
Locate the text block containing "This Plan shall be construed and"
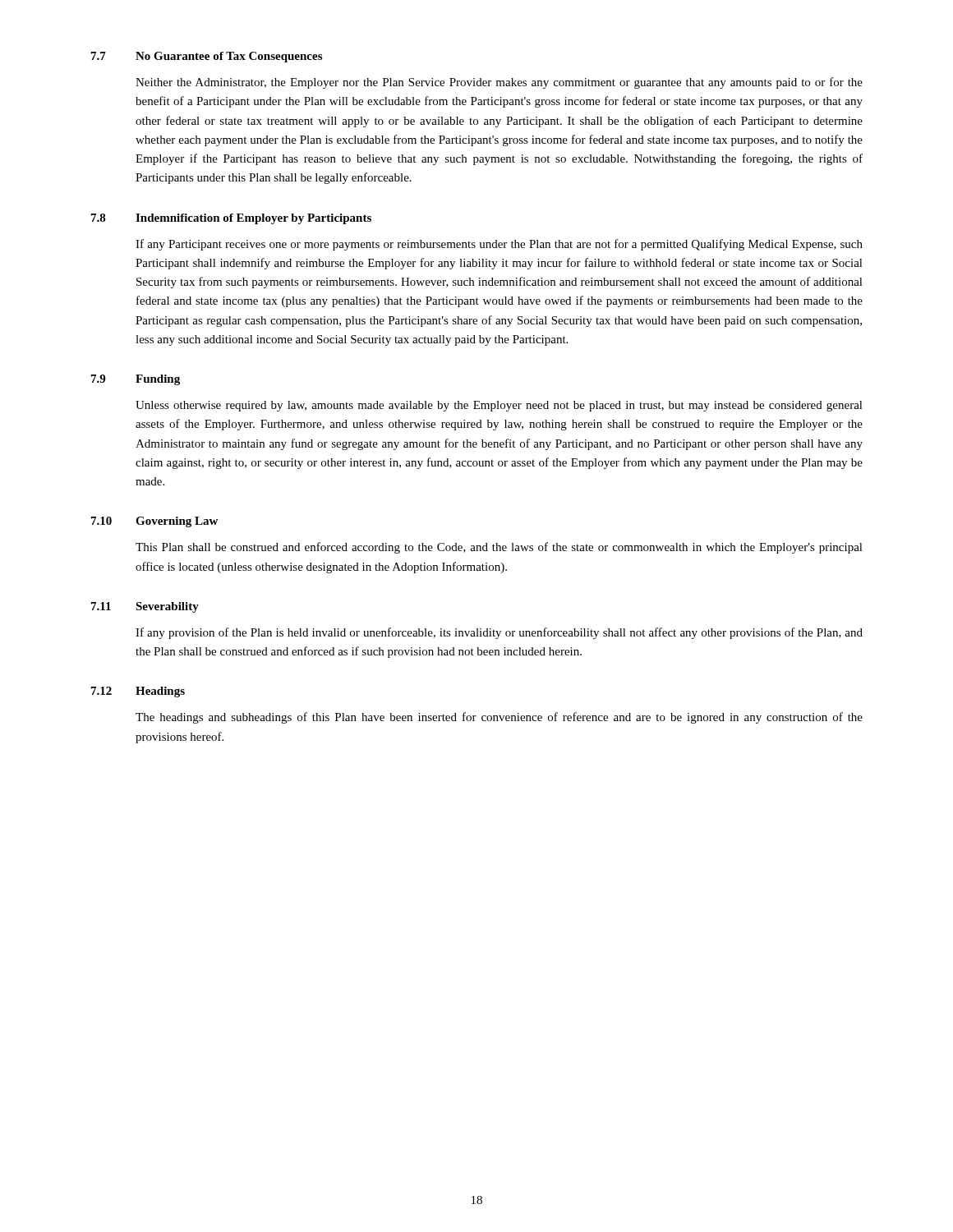pos(499,557)
